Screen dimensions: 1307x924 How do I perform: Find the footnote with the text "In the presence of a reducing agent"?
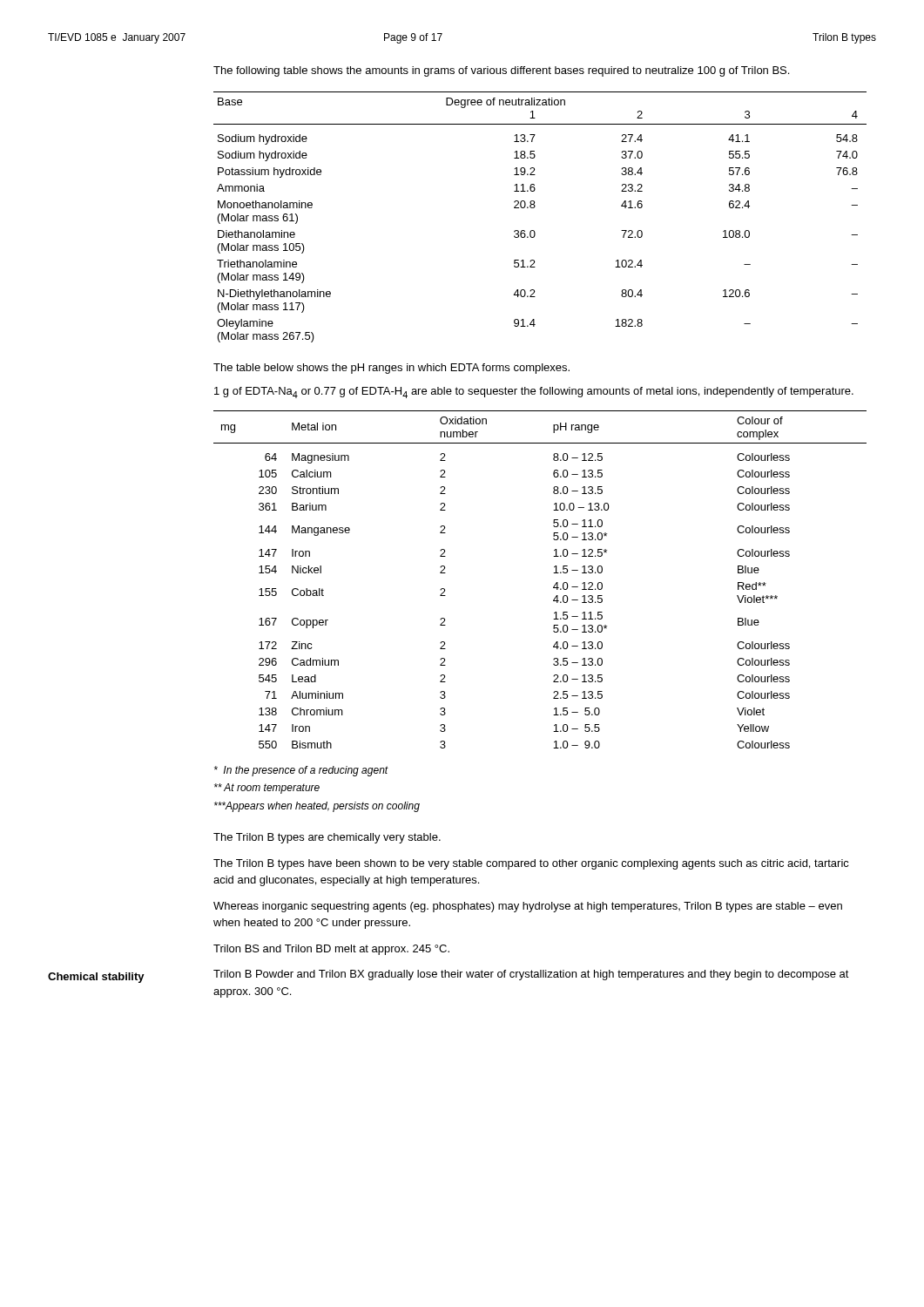coord(316,788)
